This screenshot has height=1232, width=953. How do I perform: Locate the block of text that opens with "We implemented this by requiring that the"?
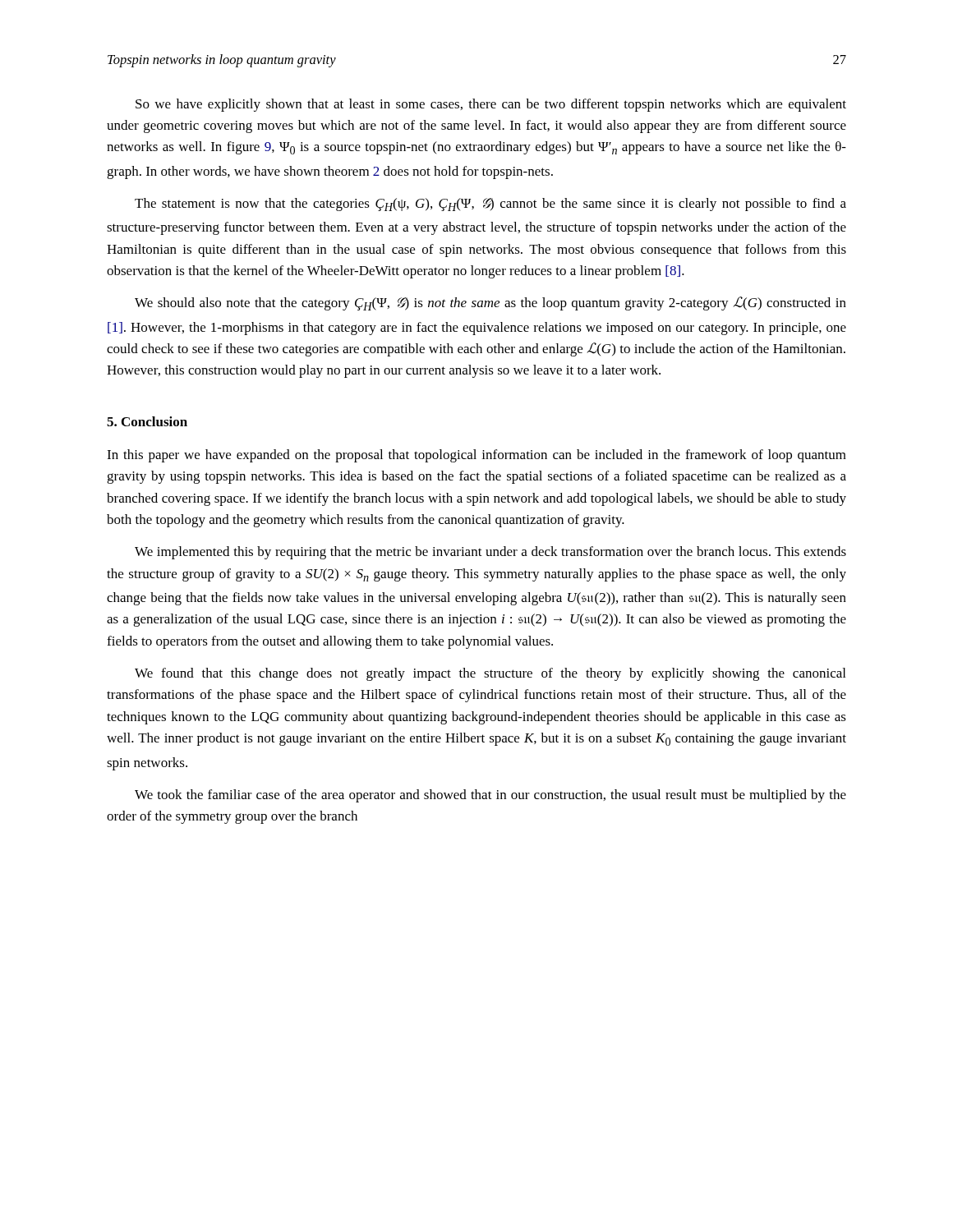[x=476, y=597]
